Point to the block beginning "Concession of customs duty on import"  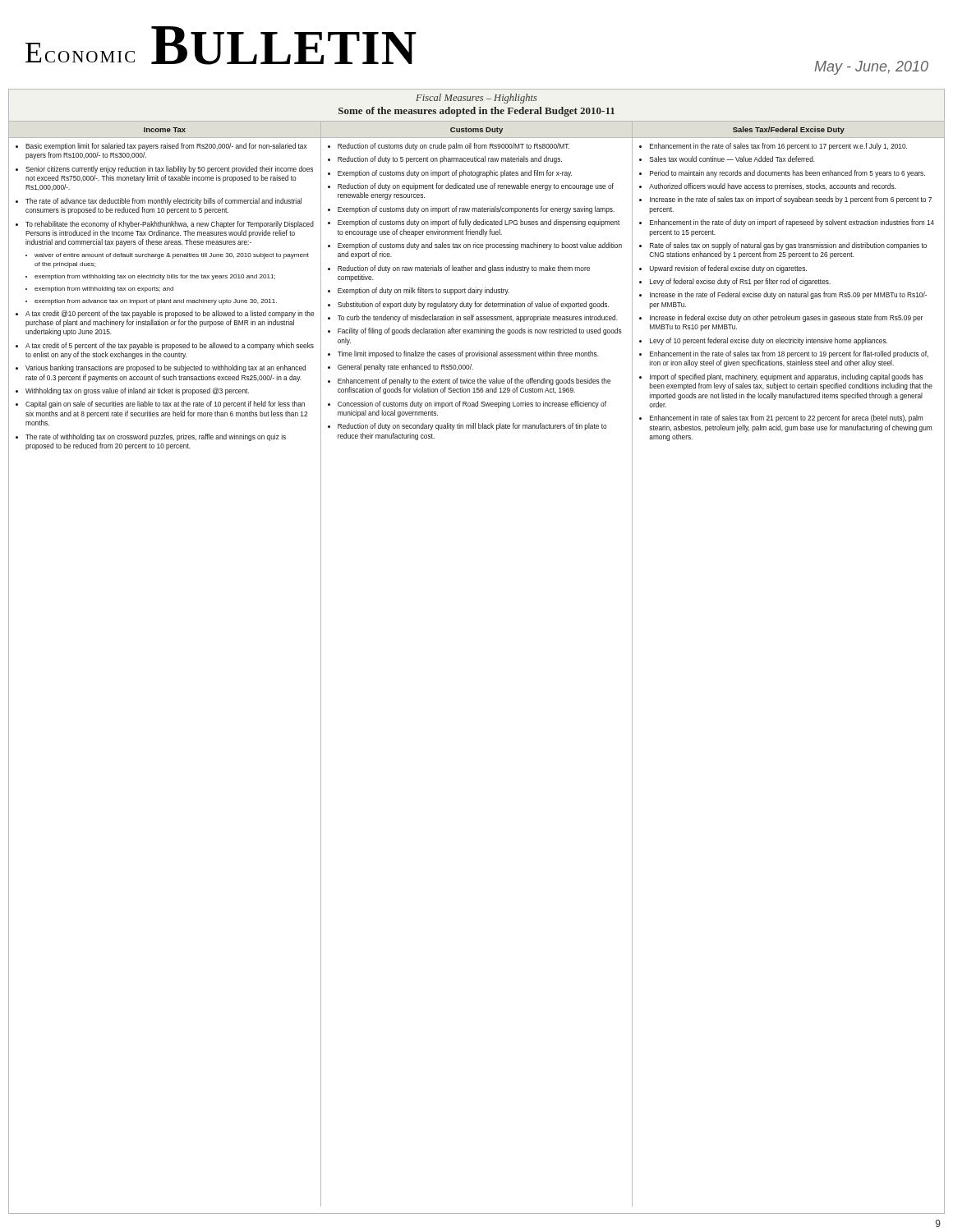pyautogui.click(x=472, y=408)
